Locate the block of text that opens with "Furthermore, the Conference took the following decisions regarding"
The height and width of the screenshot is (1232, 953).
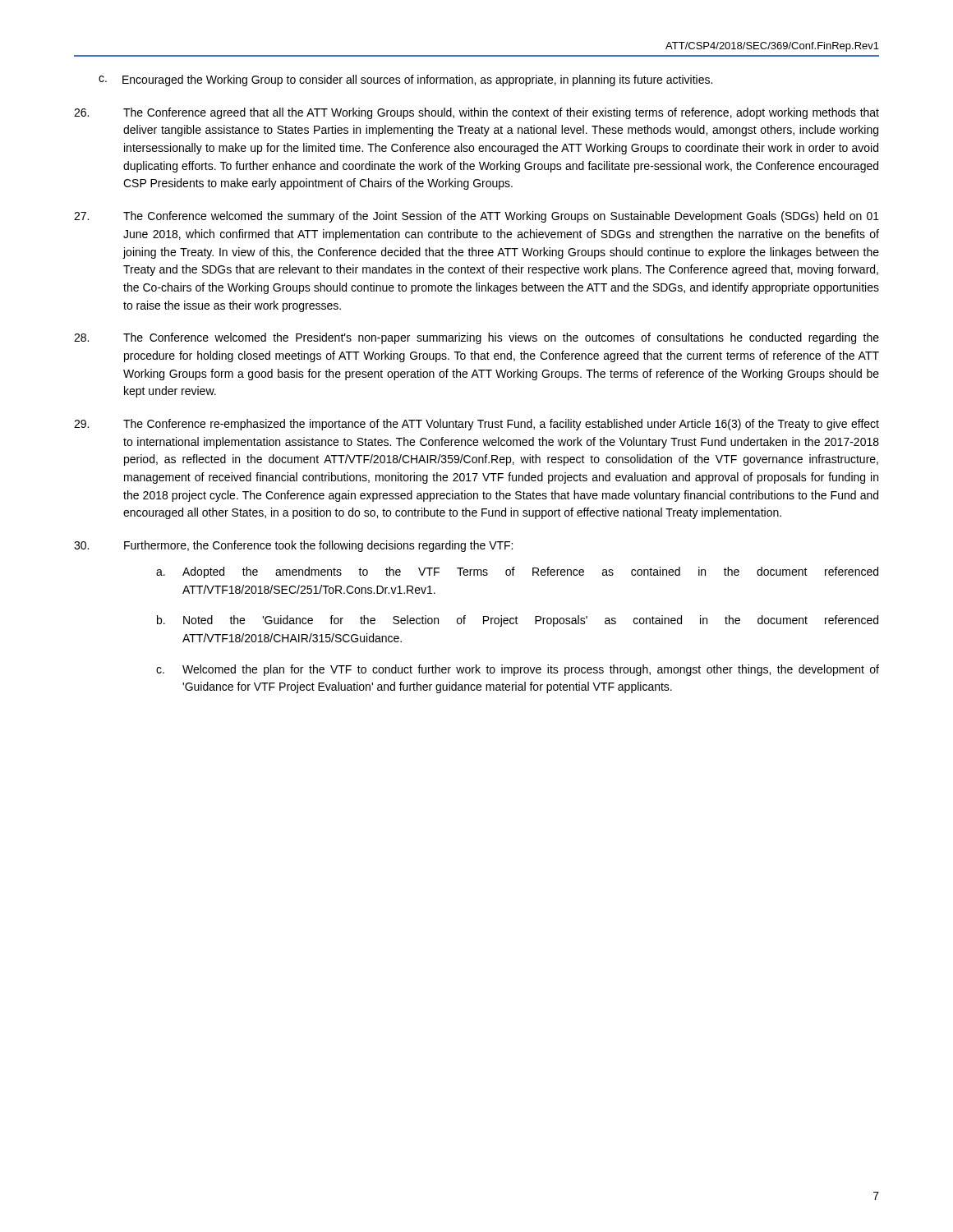[476, 623]
